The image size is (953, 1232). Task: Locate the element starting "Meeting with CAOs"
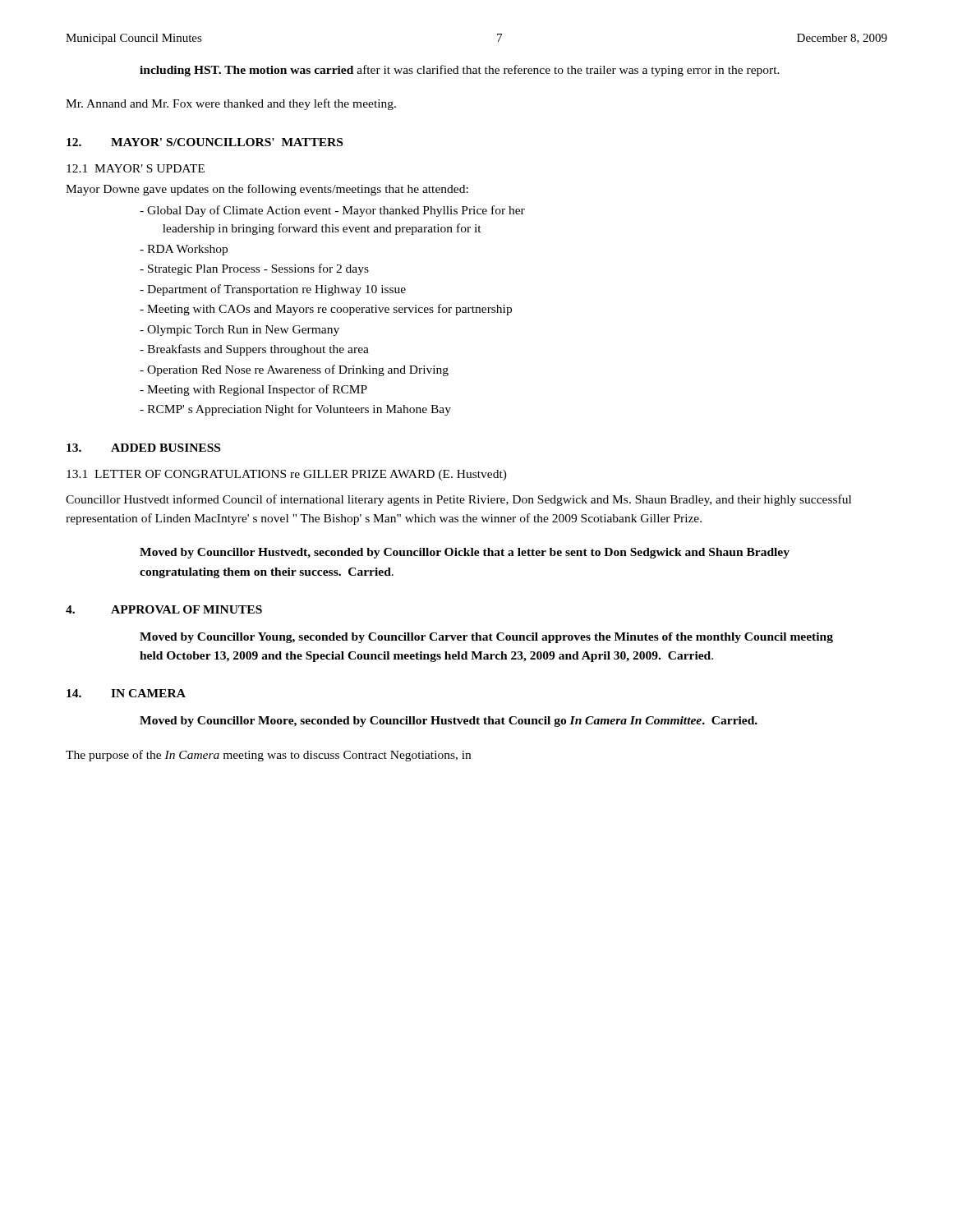point(334,308)
